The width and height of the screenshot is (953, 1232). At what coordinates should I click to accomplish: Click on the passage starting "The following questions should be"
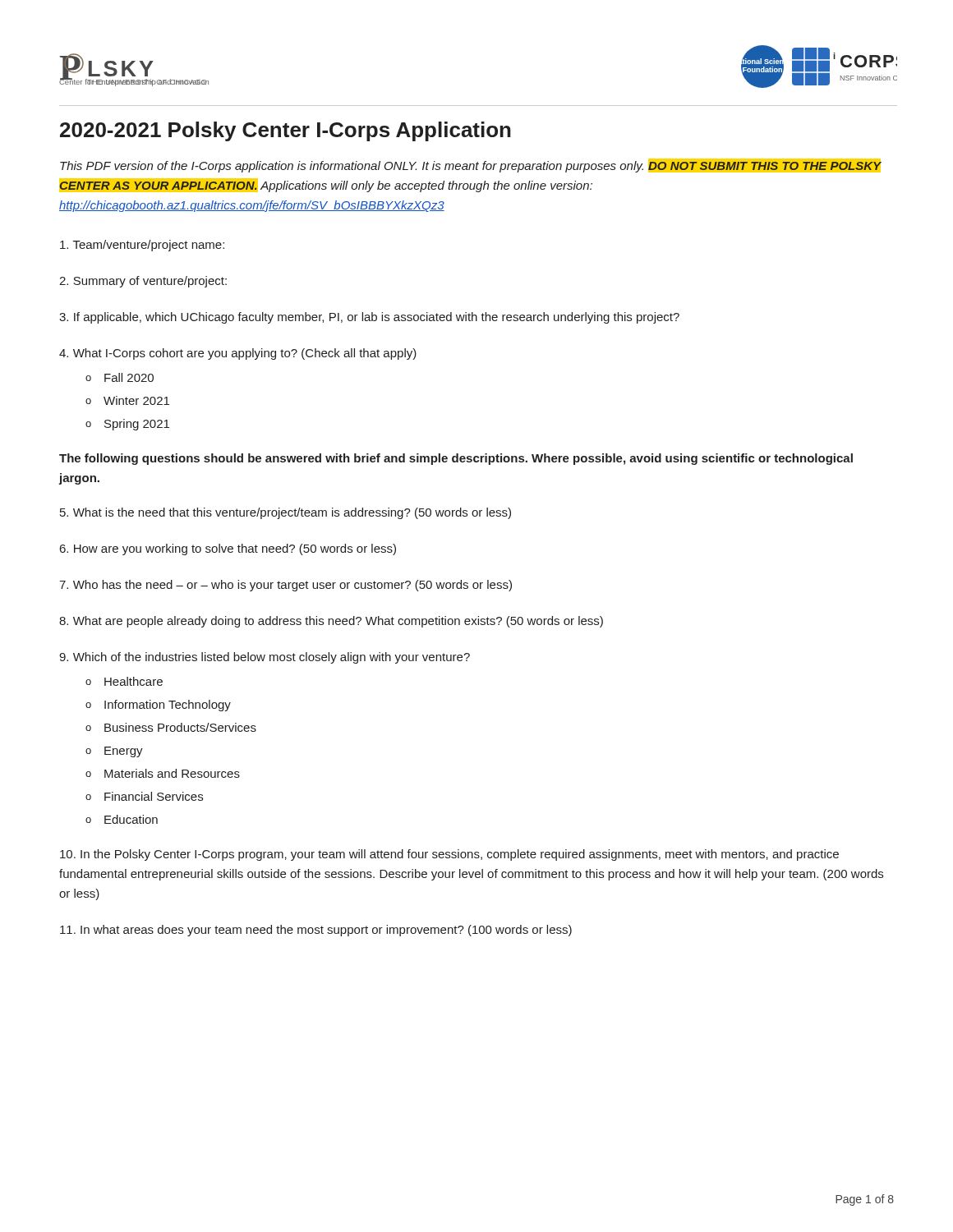point(456,468)
